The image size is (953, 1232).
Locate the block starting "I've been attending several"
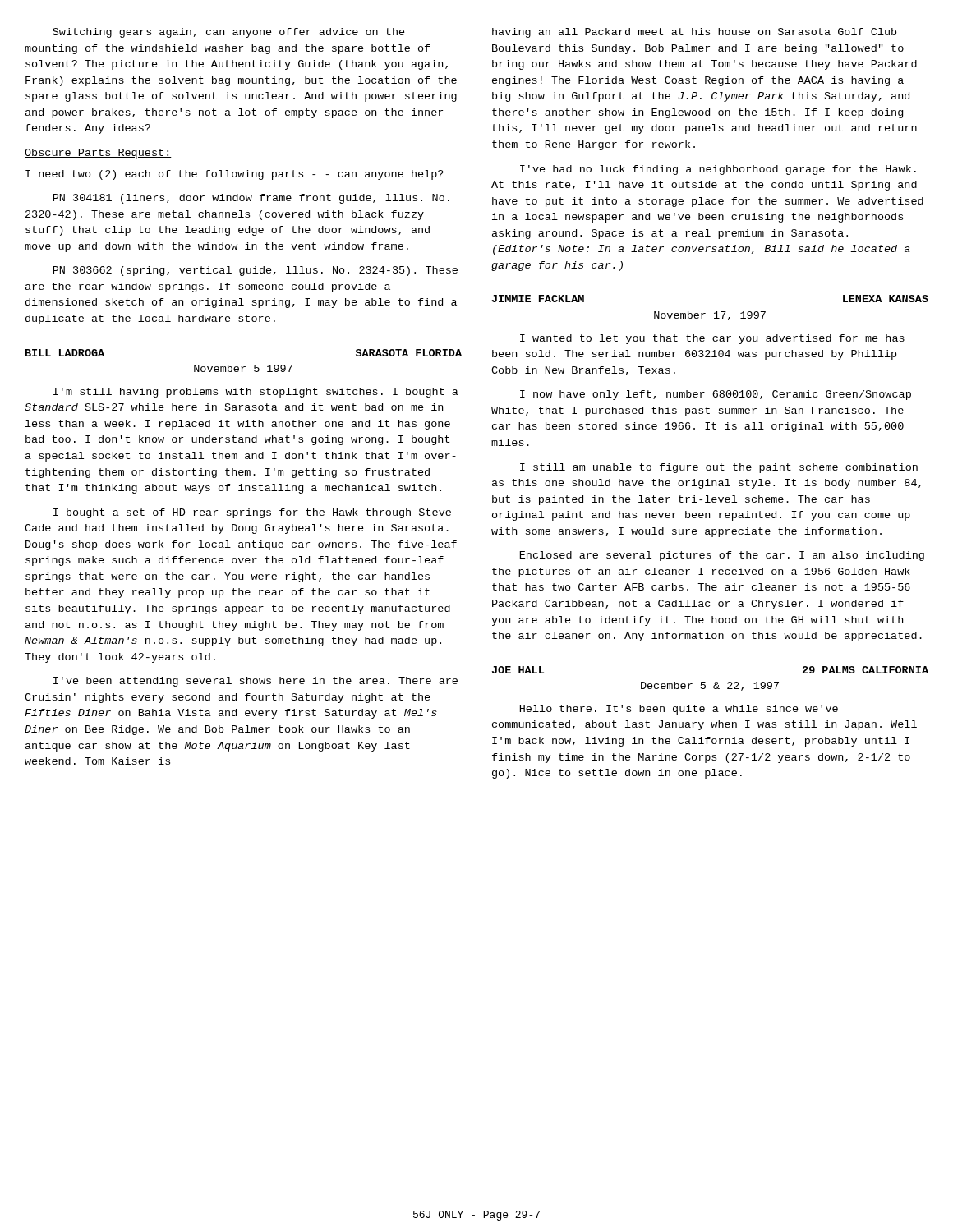(242, 722)
